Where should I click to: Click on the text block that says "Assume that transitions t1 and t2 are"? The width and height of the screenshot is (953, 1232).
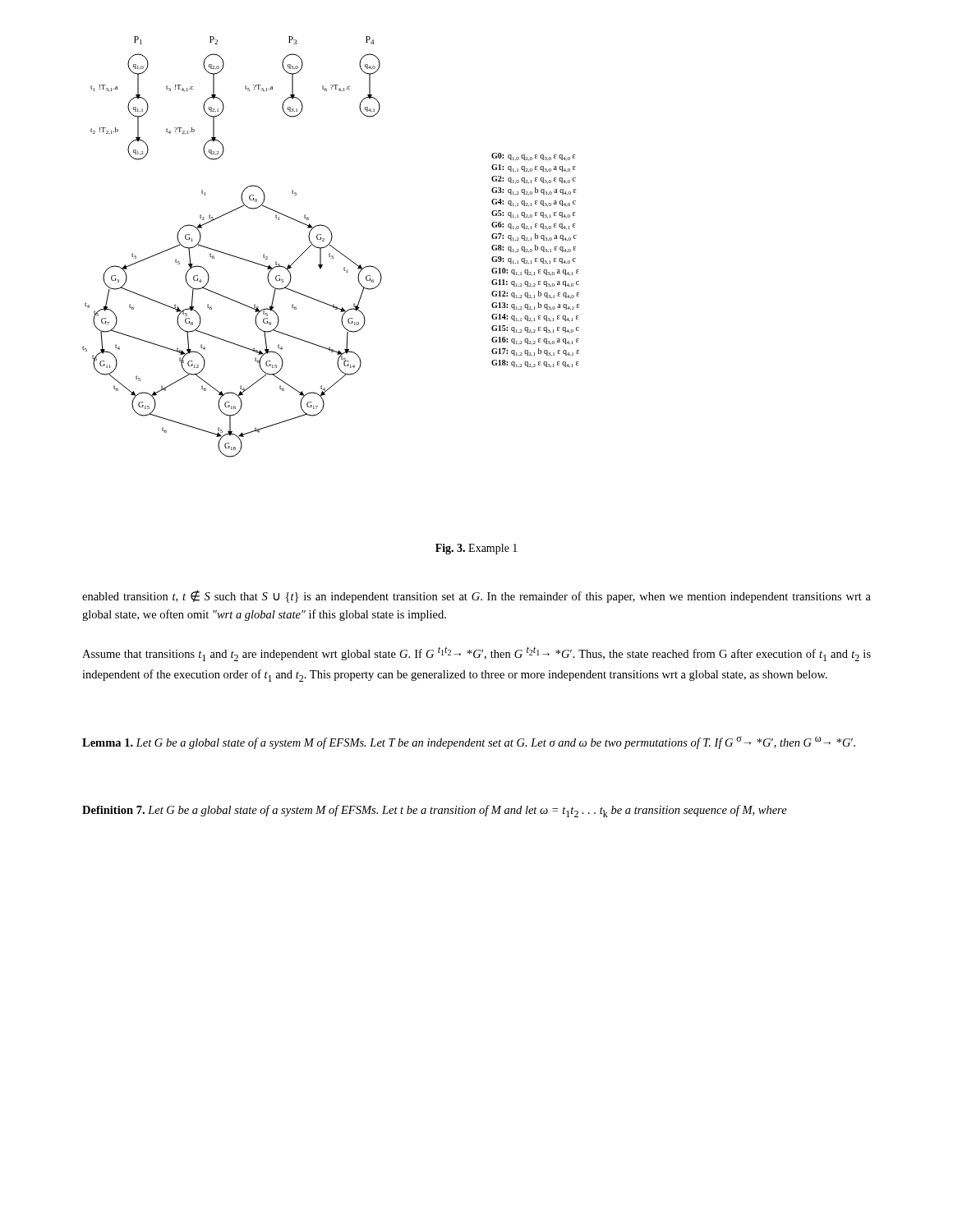point(476,664)
